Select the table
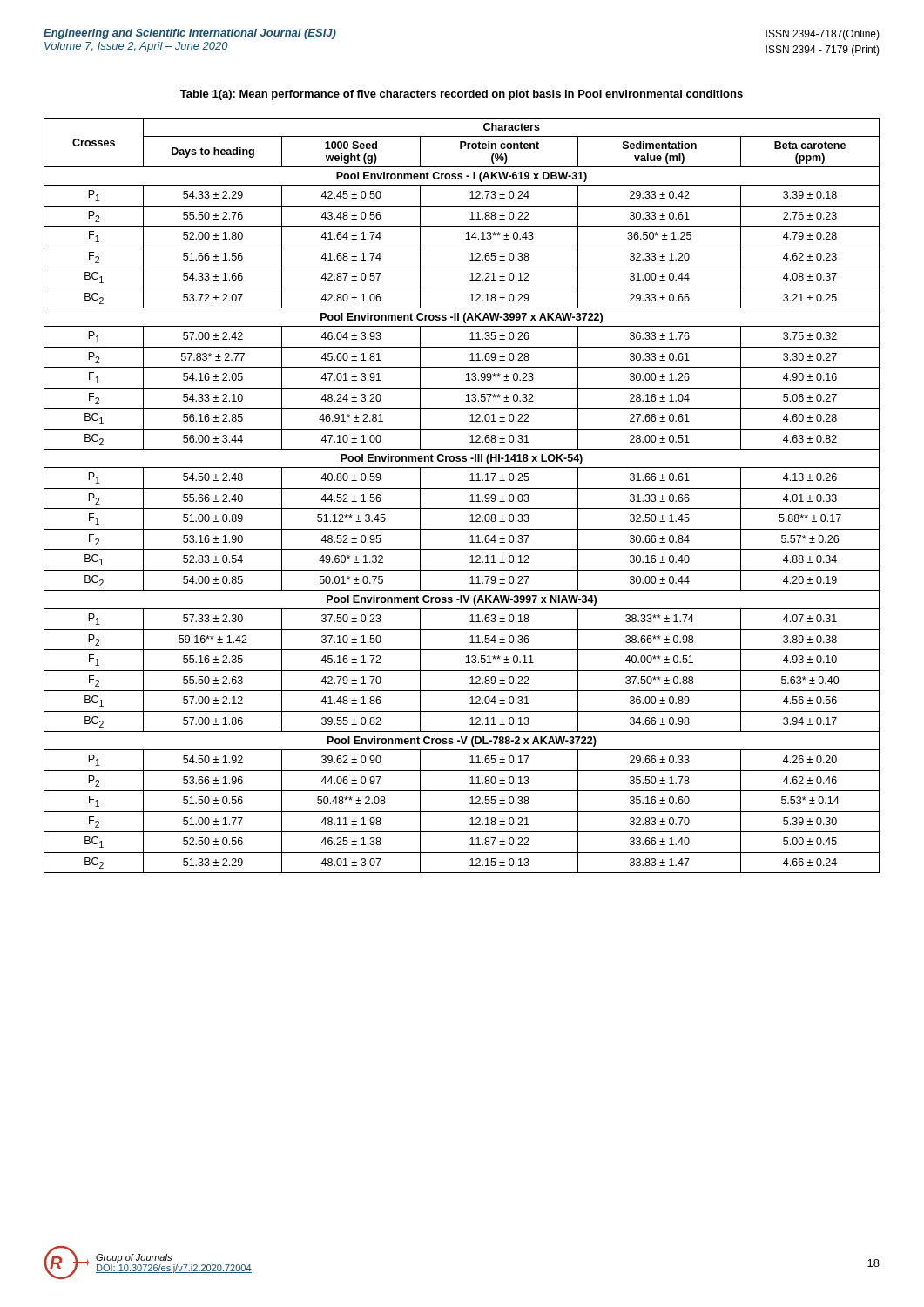The width and height of the screenshot is (924, 1307). [462, 495]
